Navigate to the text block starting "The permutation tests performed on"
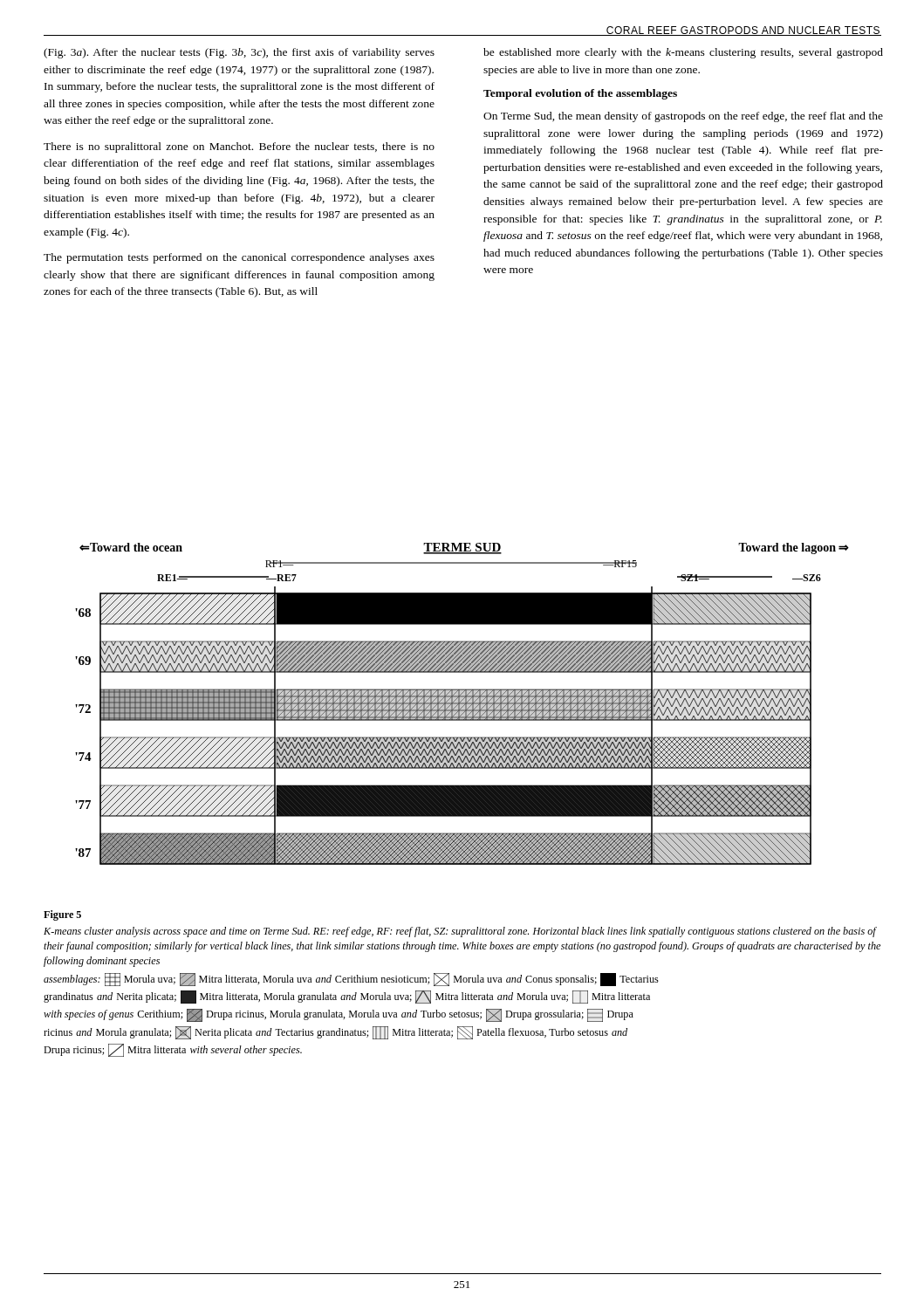Screen dimensions: 1309x924 point(239,274)
